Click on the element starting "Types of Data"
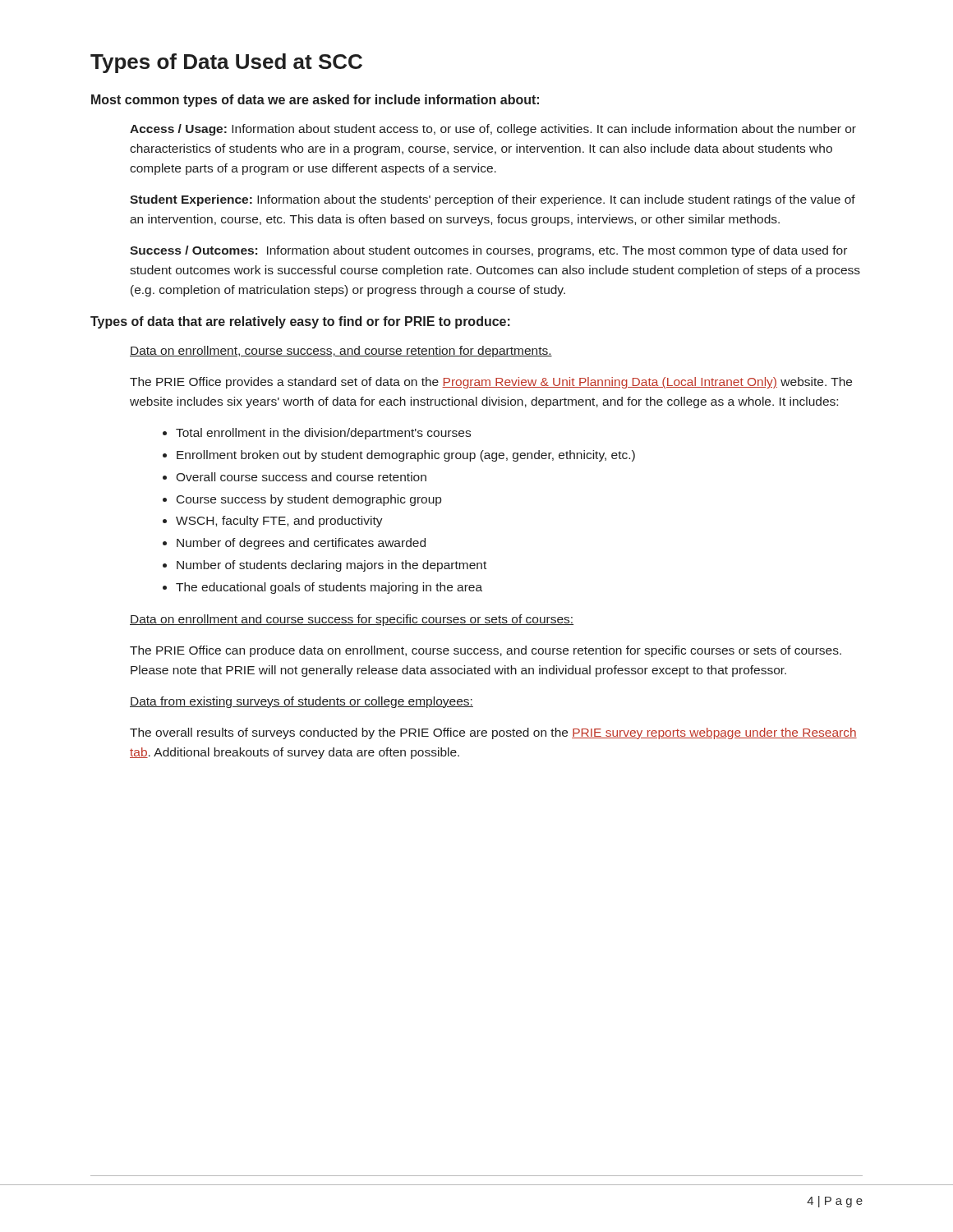953x1232 pixels. (226, 63)
